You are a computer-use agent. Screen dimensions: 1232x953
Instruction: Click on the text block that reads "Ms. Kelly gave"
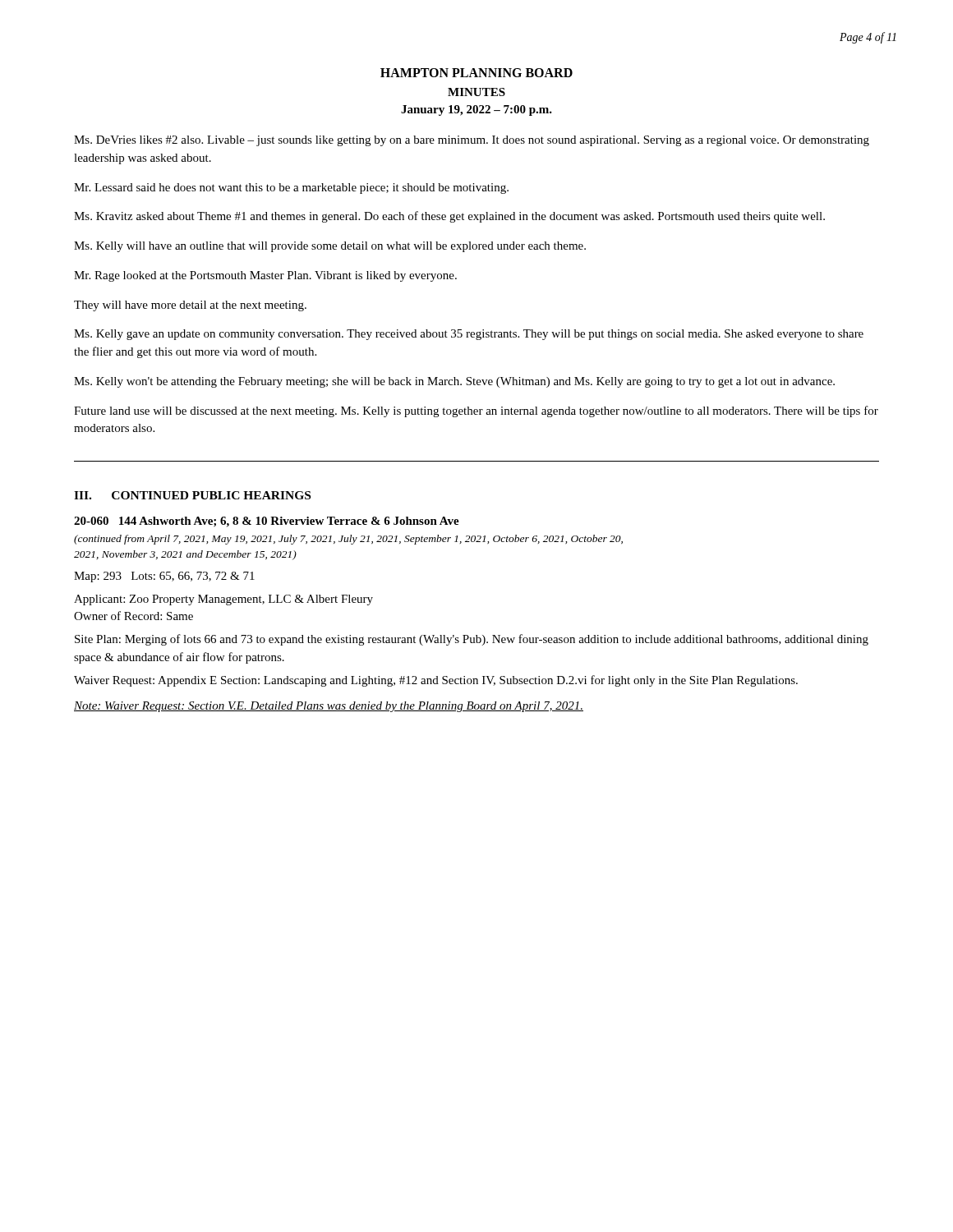(x=469, y=343)
